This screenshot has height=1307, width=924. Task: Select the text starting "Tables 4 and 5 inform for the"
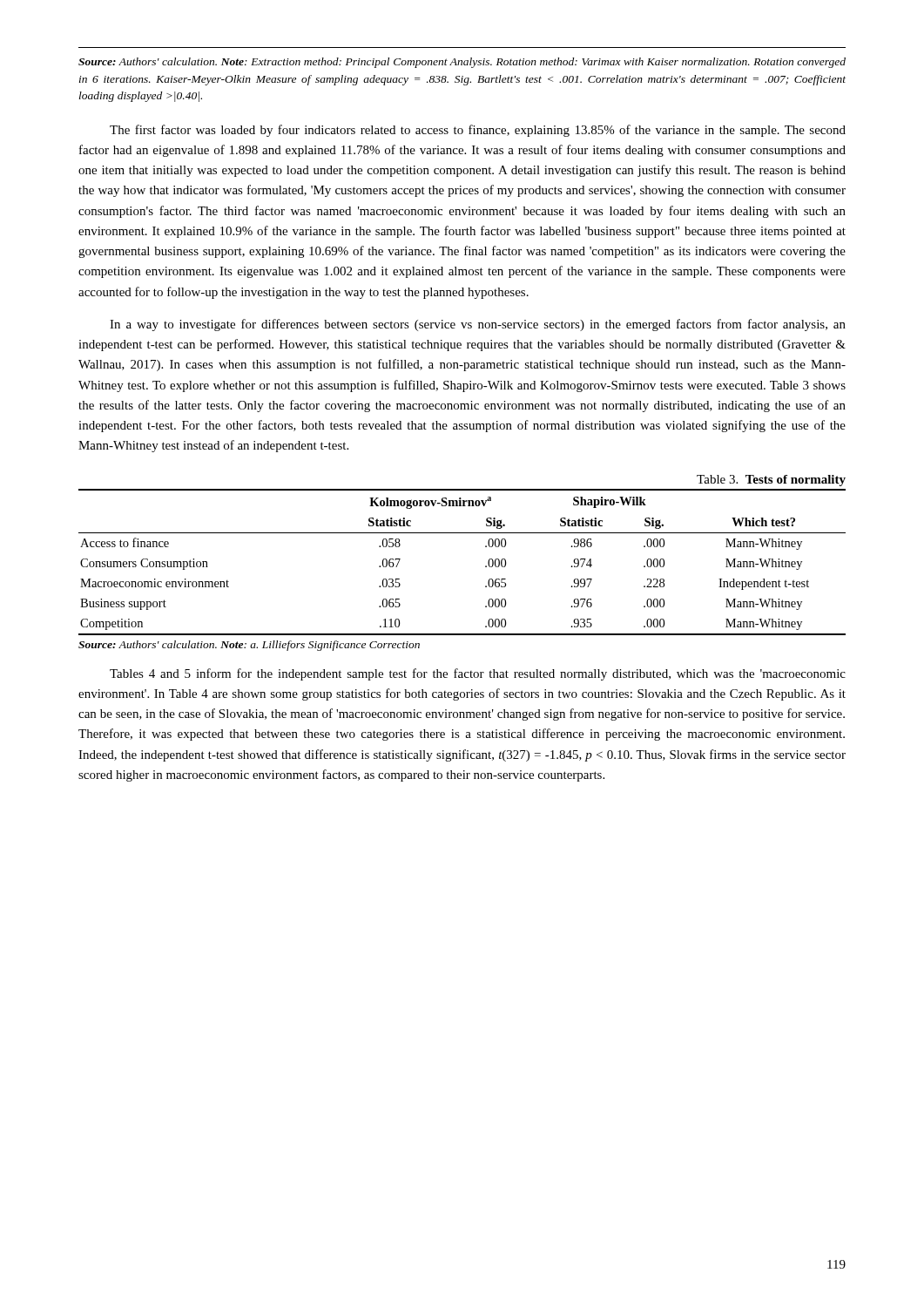tap(462, 724)
